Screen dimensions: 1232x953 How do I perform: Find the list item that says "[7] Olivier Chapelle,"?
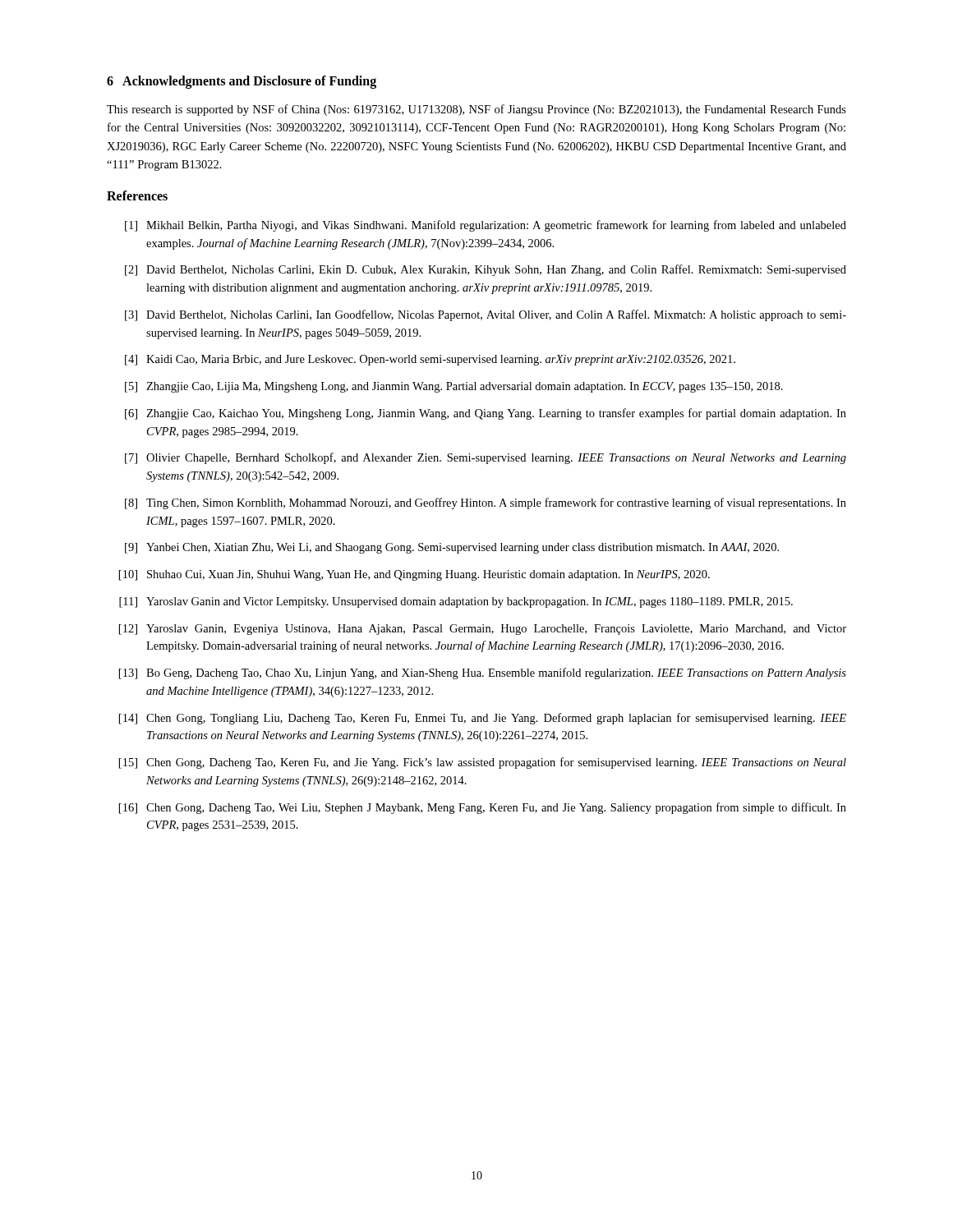pyautogui.click(x=476, y=467)
